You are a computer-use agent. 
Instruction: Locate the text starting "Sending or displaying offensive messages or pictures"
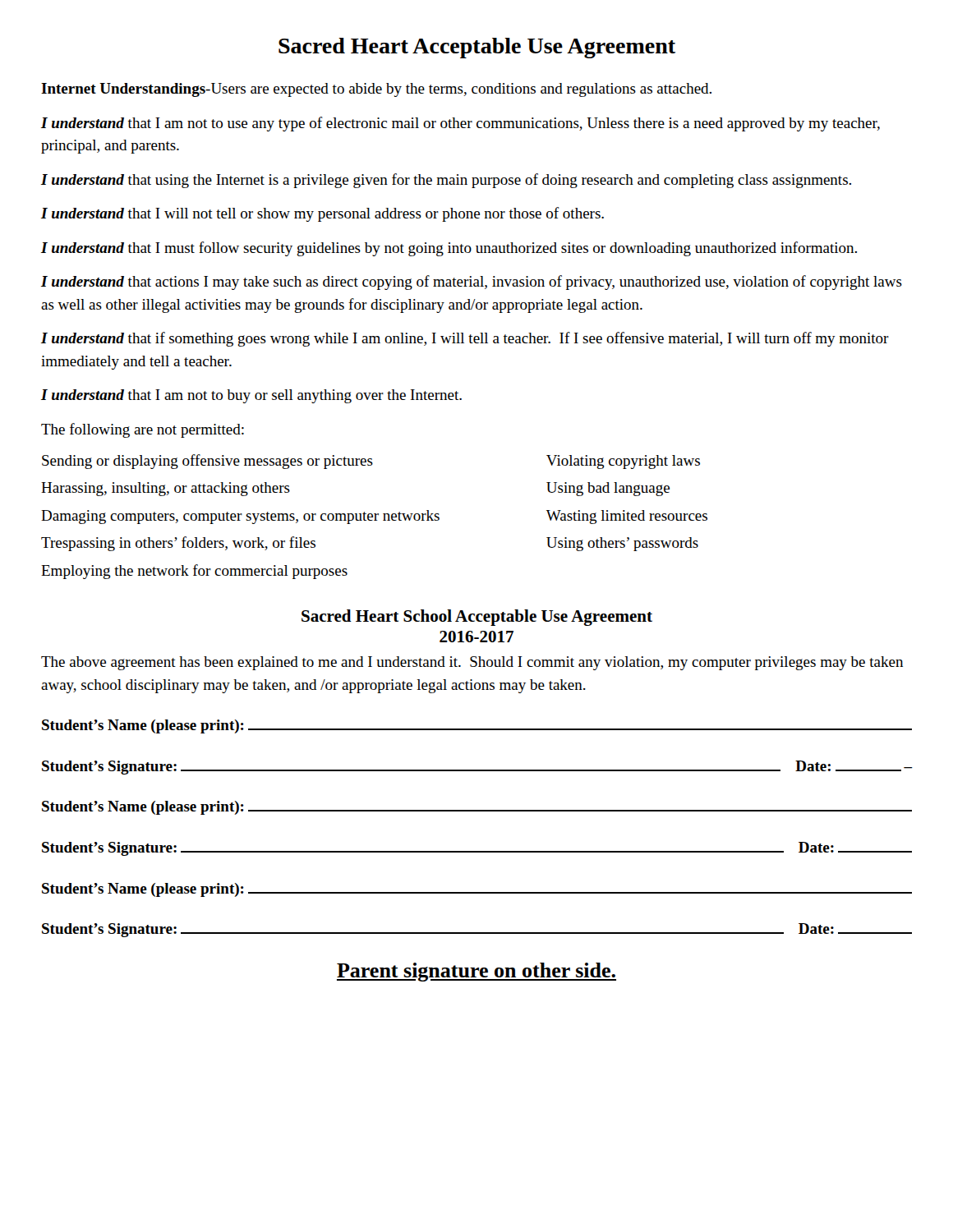294,460
